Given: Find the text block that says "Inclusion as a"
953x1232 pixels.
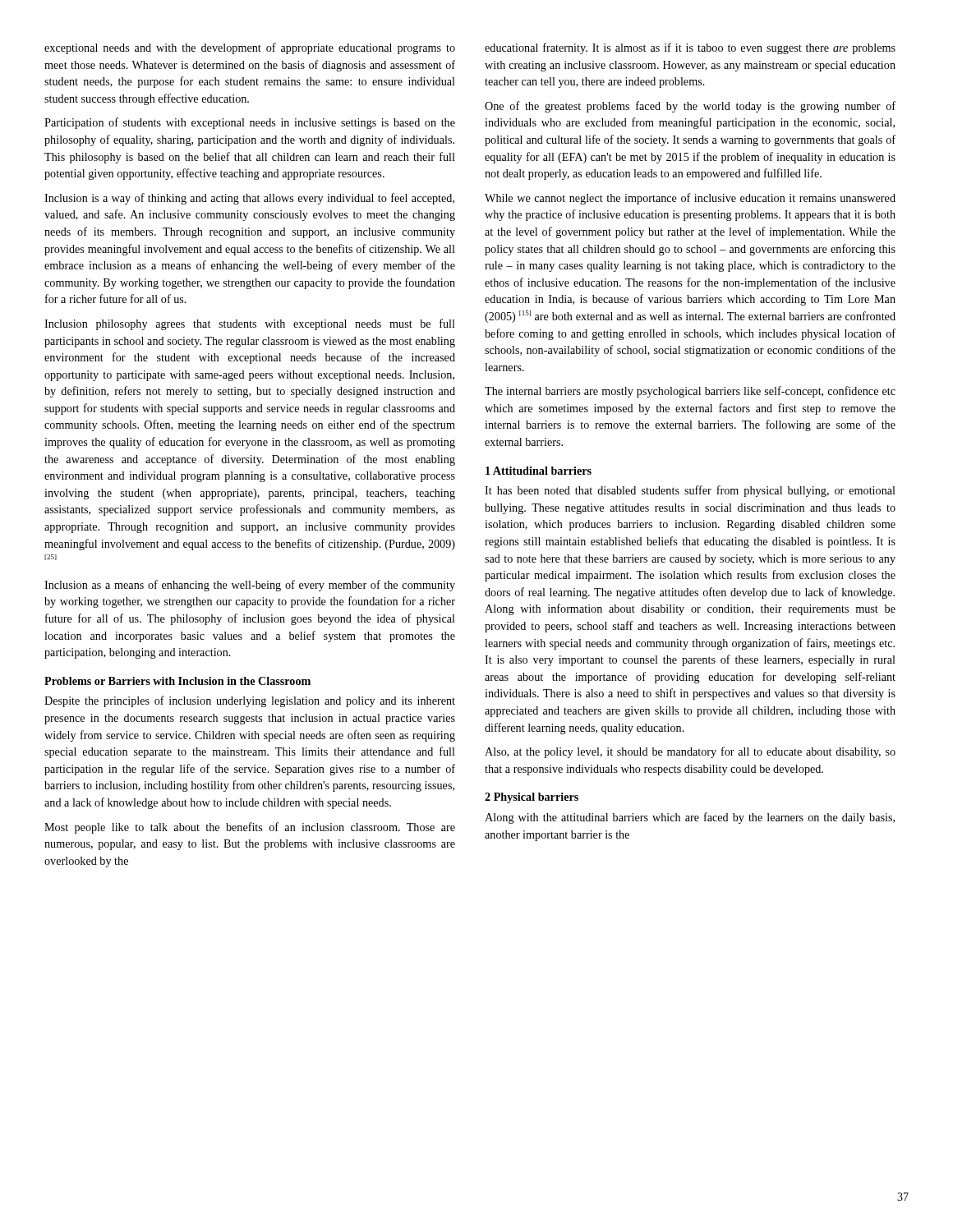Looking at the screenshot, I should pyautogui.click(x=250, y=618).
